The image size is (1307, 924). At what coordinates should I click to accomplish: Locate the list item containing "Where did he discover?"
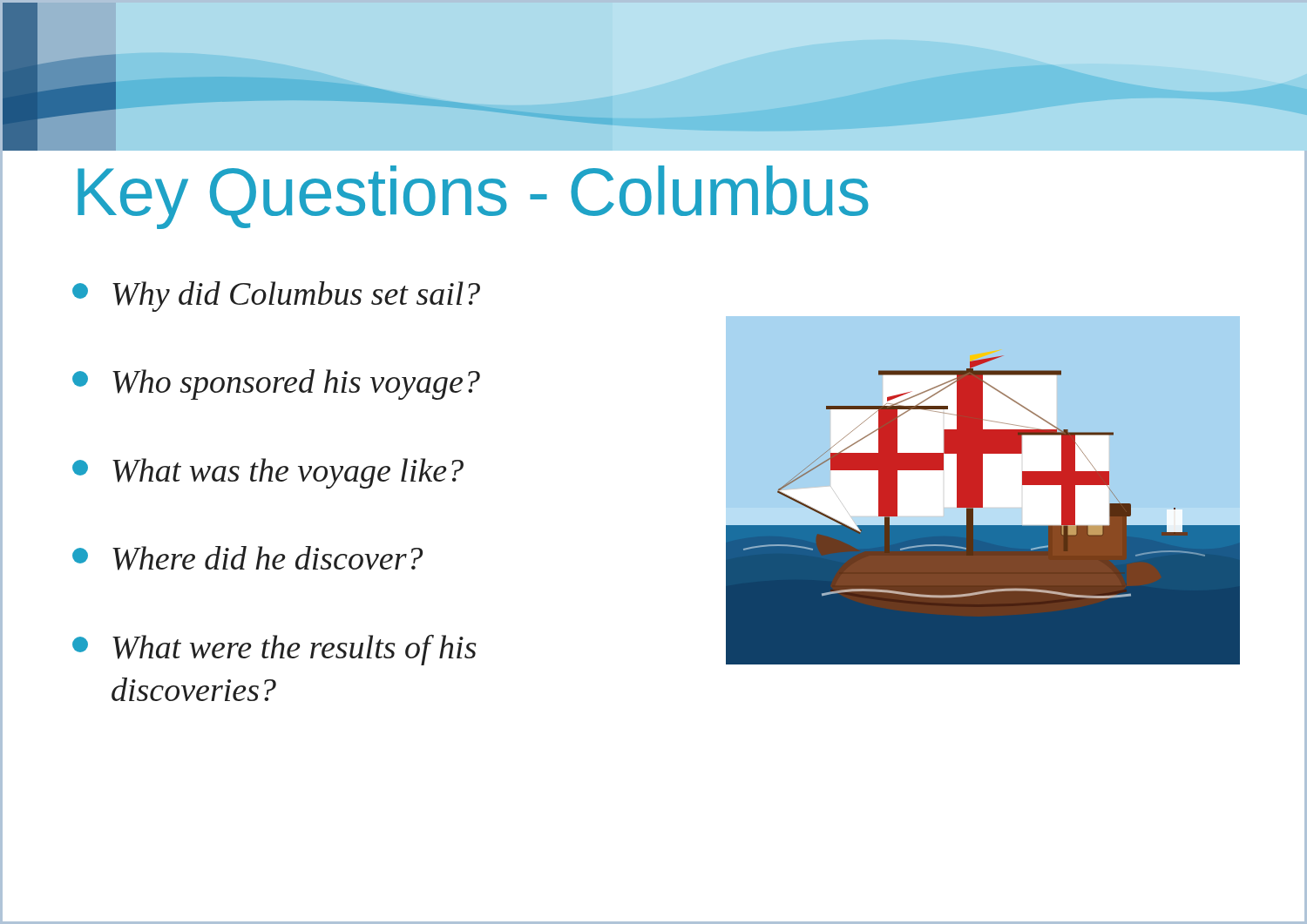(395, 559)
